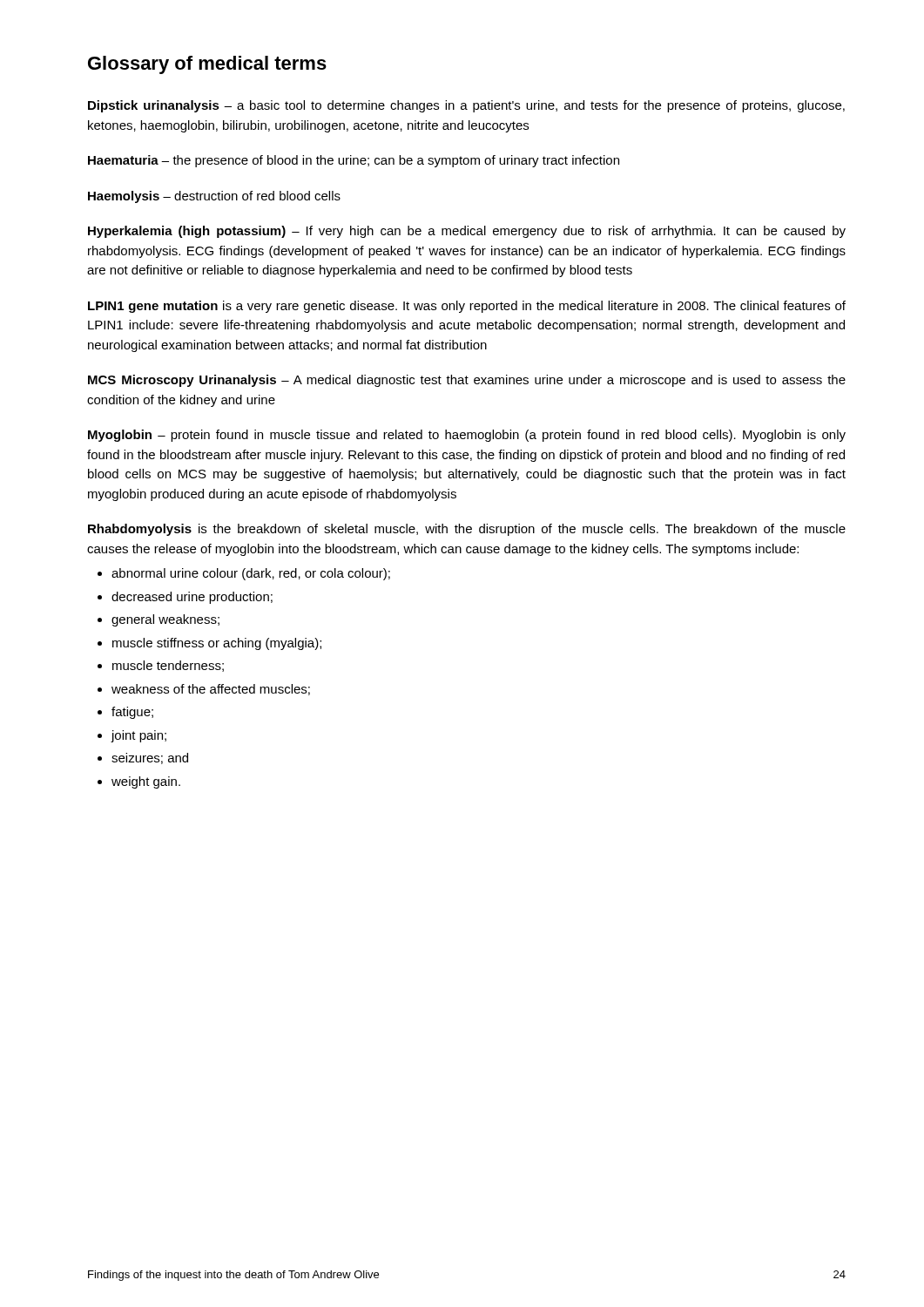Viewport: 924px width, 1307px height.
Task: Click on the block starting "general weakness;"
Action: pyautogui.click(x=166, y=619)
